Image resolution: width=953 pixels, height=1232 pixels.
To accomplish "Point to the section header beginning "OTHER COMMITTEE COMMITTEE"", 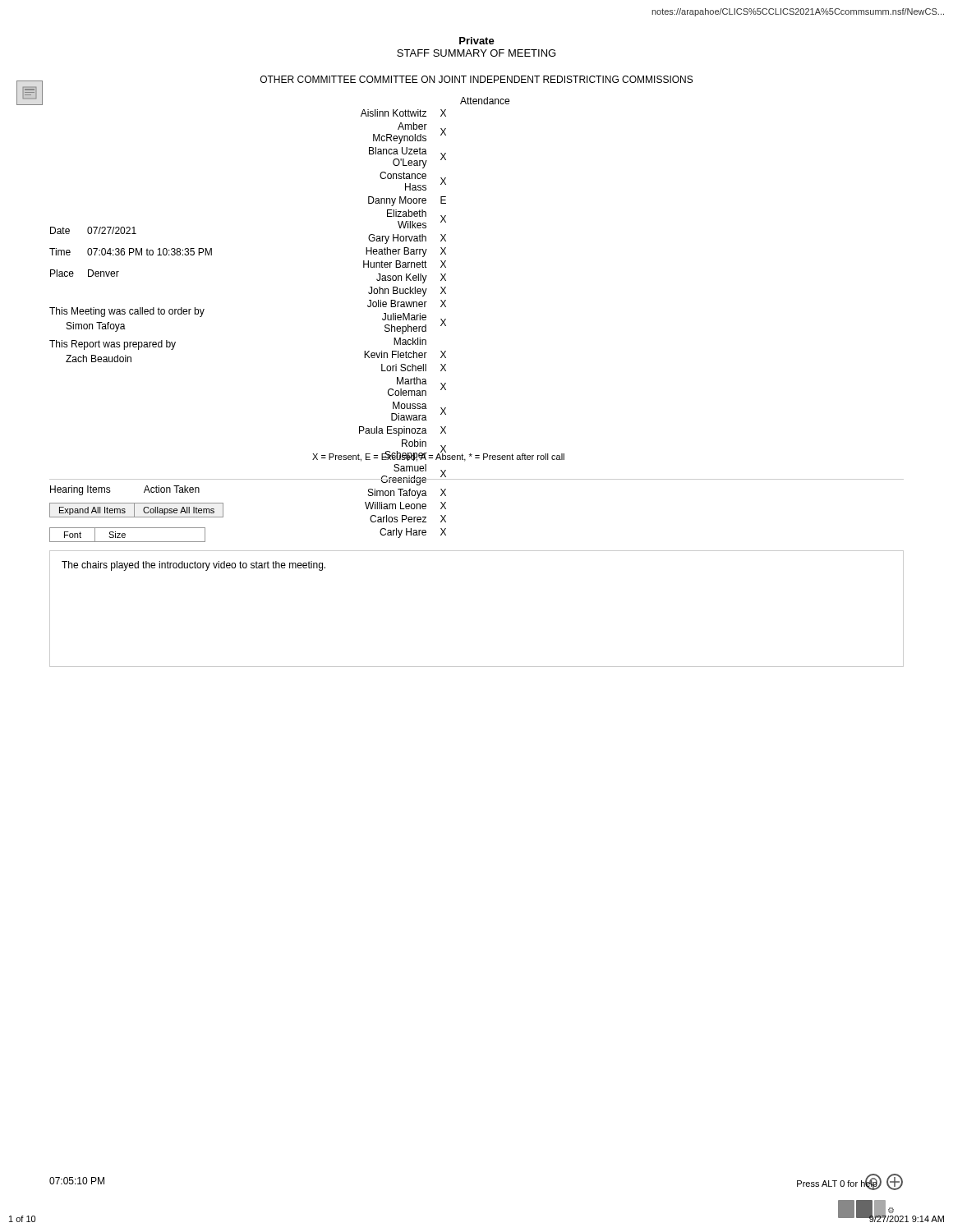I will 476,80.
